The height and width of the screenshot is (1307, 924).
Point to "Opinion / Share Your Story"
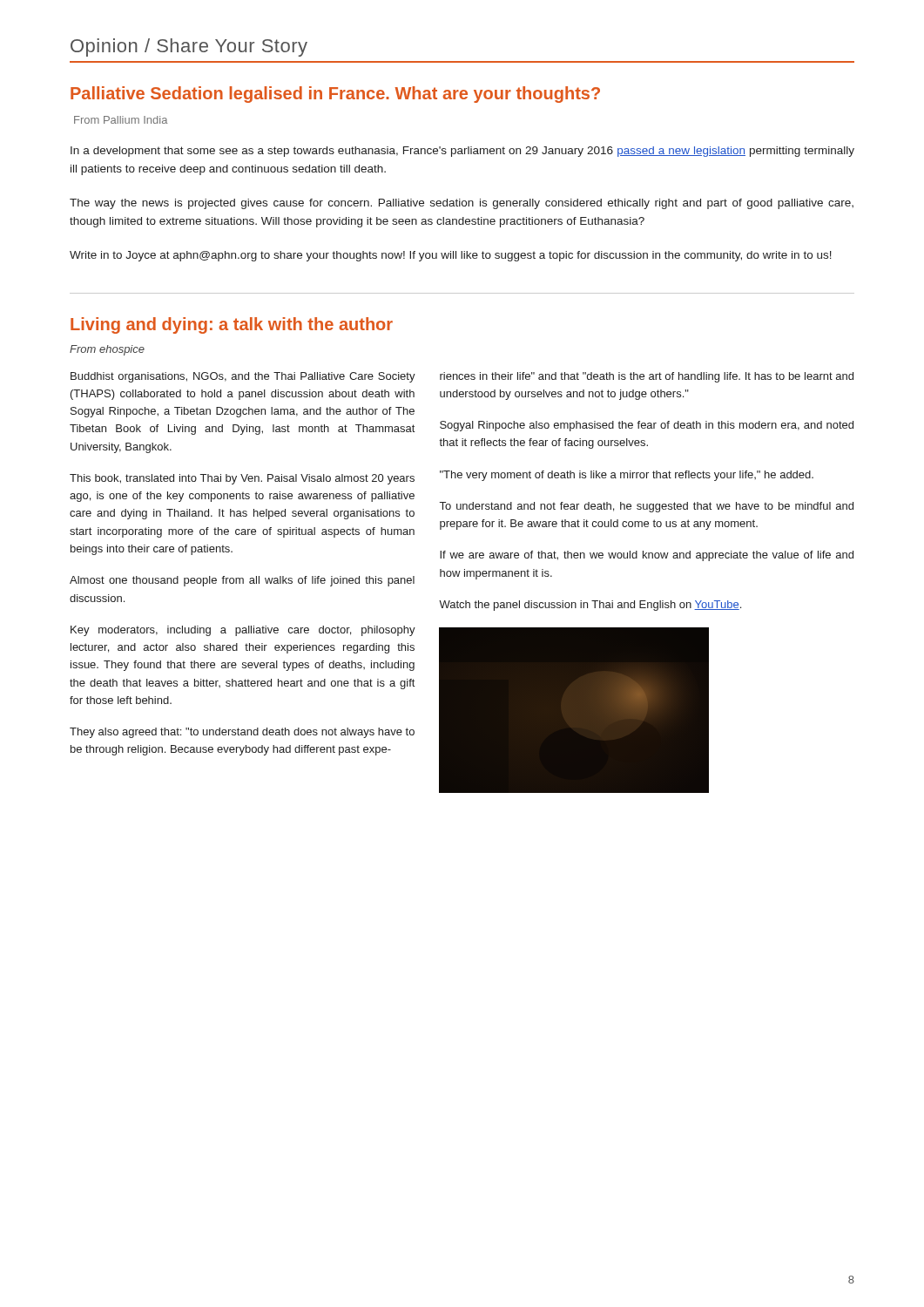[189, 46]
